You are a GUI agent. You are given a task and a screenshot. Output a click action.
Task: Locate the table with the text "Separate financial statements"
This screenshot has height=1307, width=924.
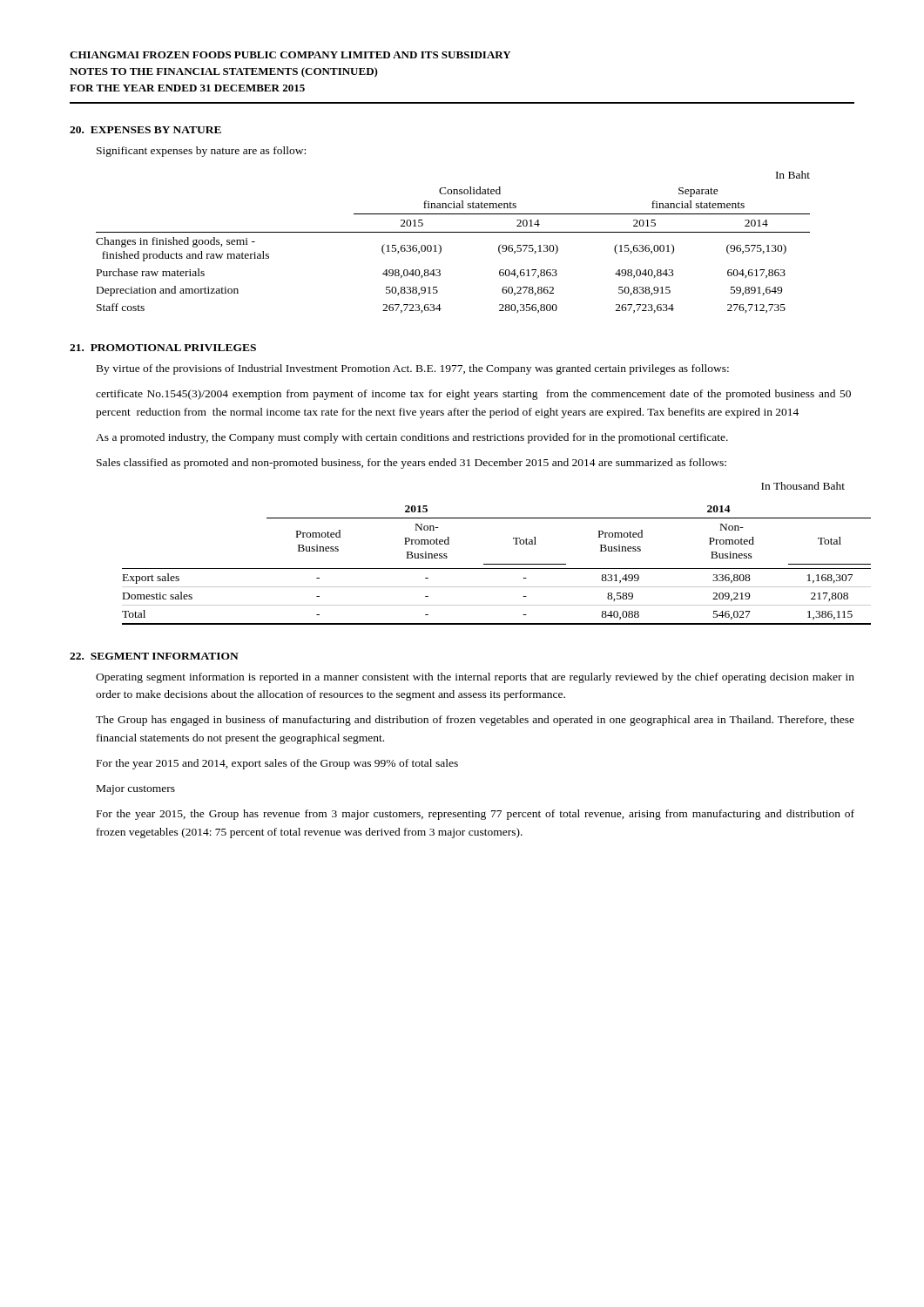(x=475, y=243)
